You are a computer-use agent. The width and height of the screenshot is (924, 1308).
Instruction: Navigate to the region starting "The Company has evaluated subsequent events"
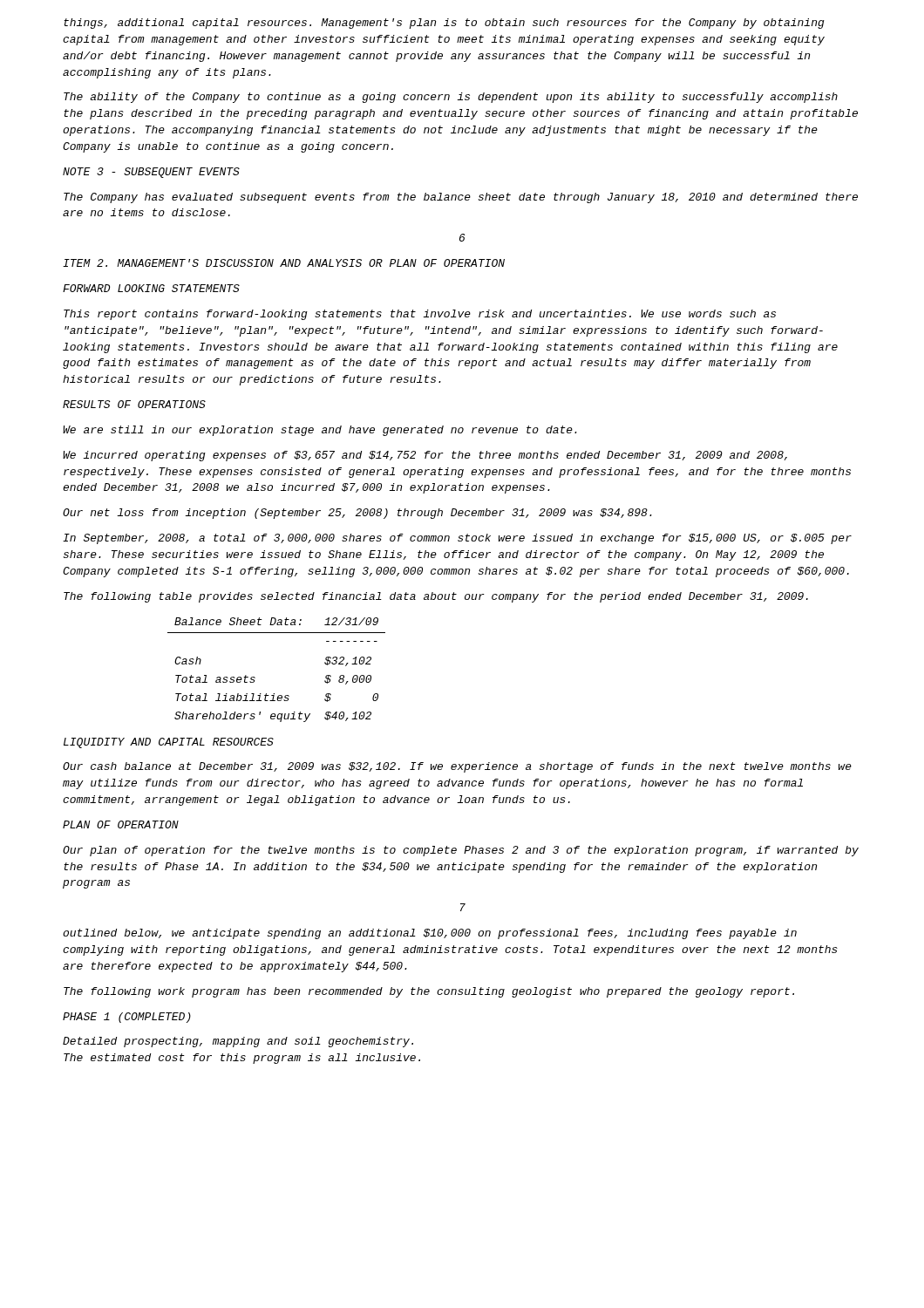(x=462, y=206)
